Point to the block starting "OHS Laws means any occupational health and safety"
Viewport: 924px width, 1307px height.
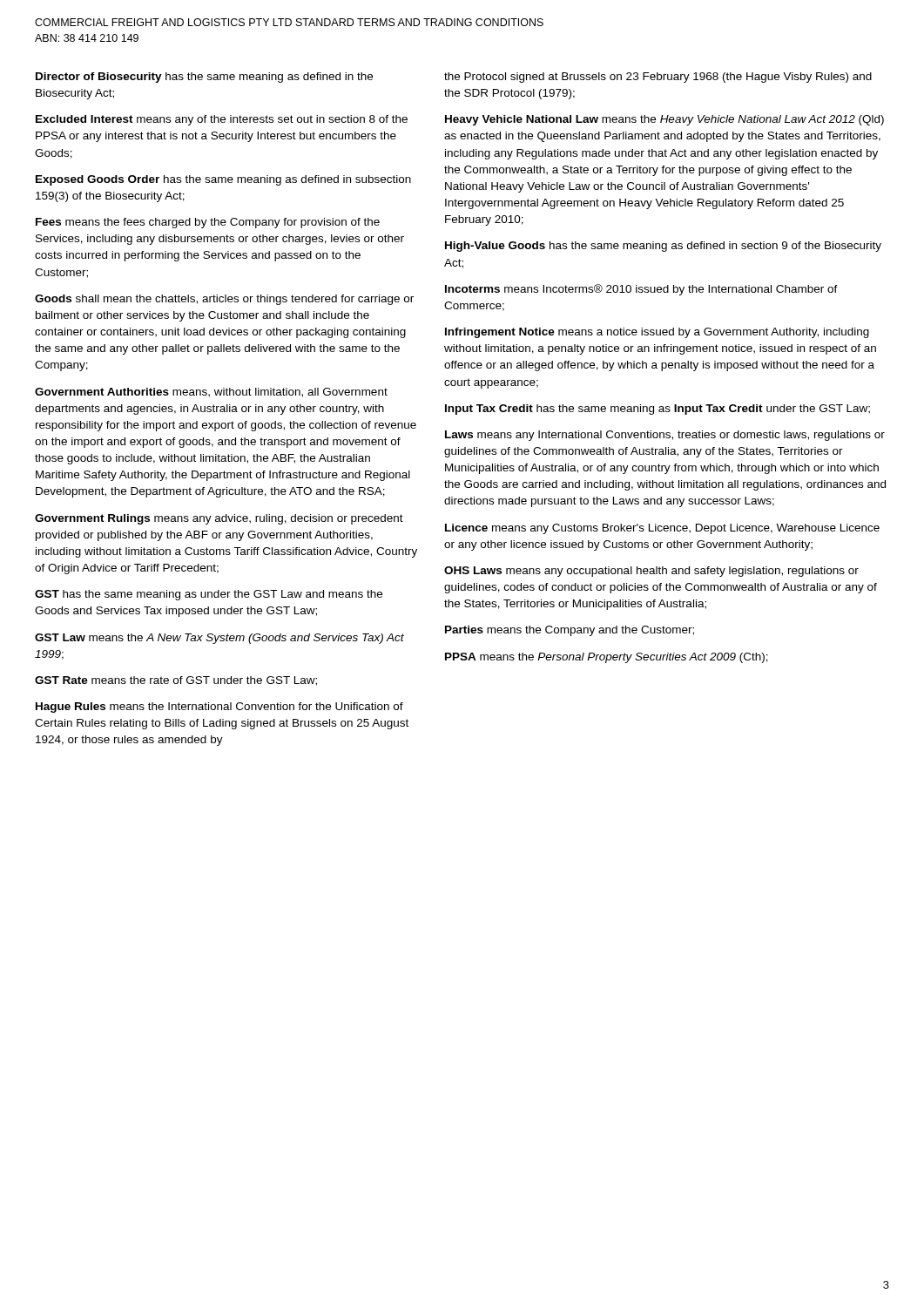(x=660, y=587)
